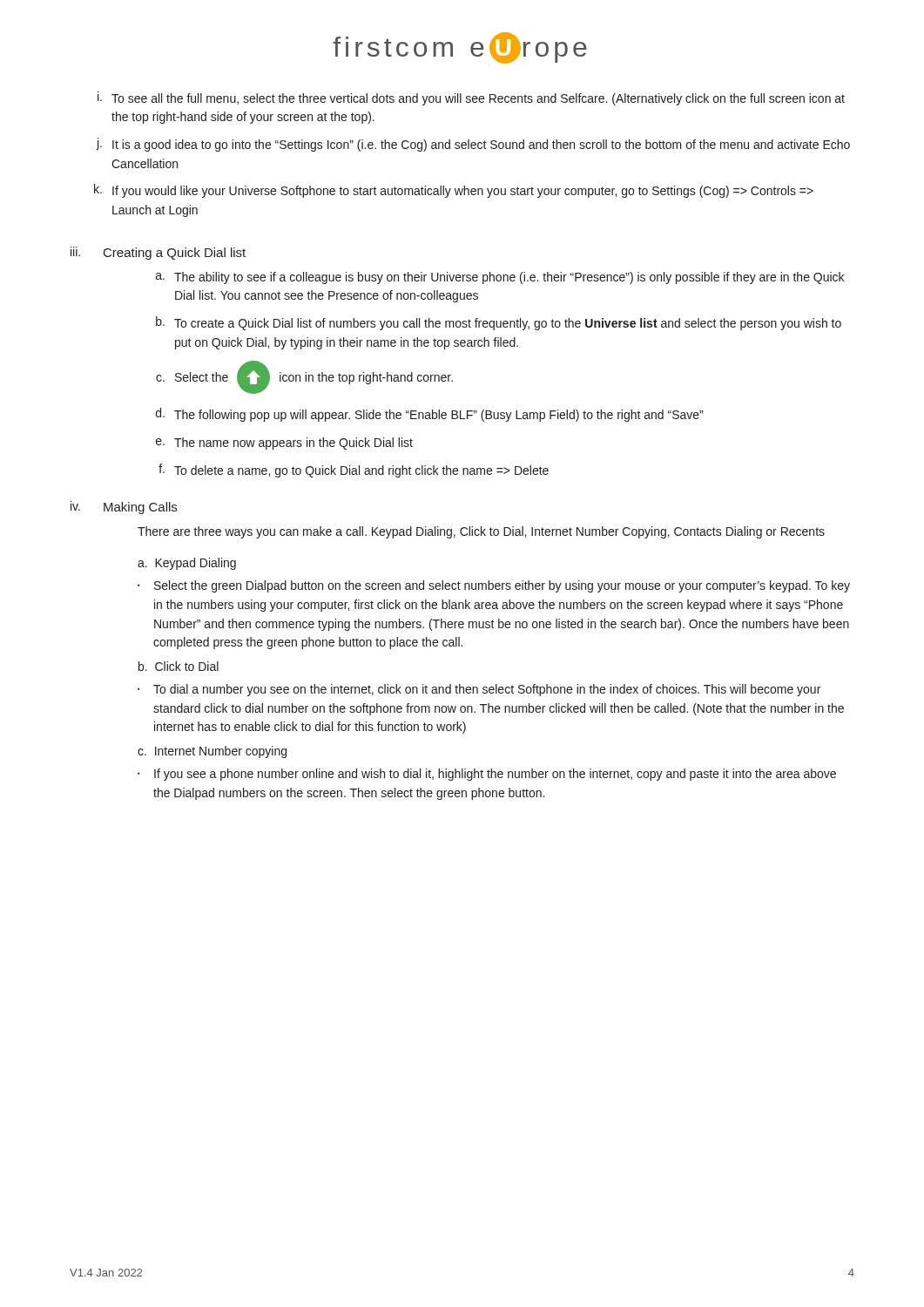Find the section header containing "iii. Creating a"
Viewport: 924px width, 1307px height.
pyautogui.click(x=158, y=252)
